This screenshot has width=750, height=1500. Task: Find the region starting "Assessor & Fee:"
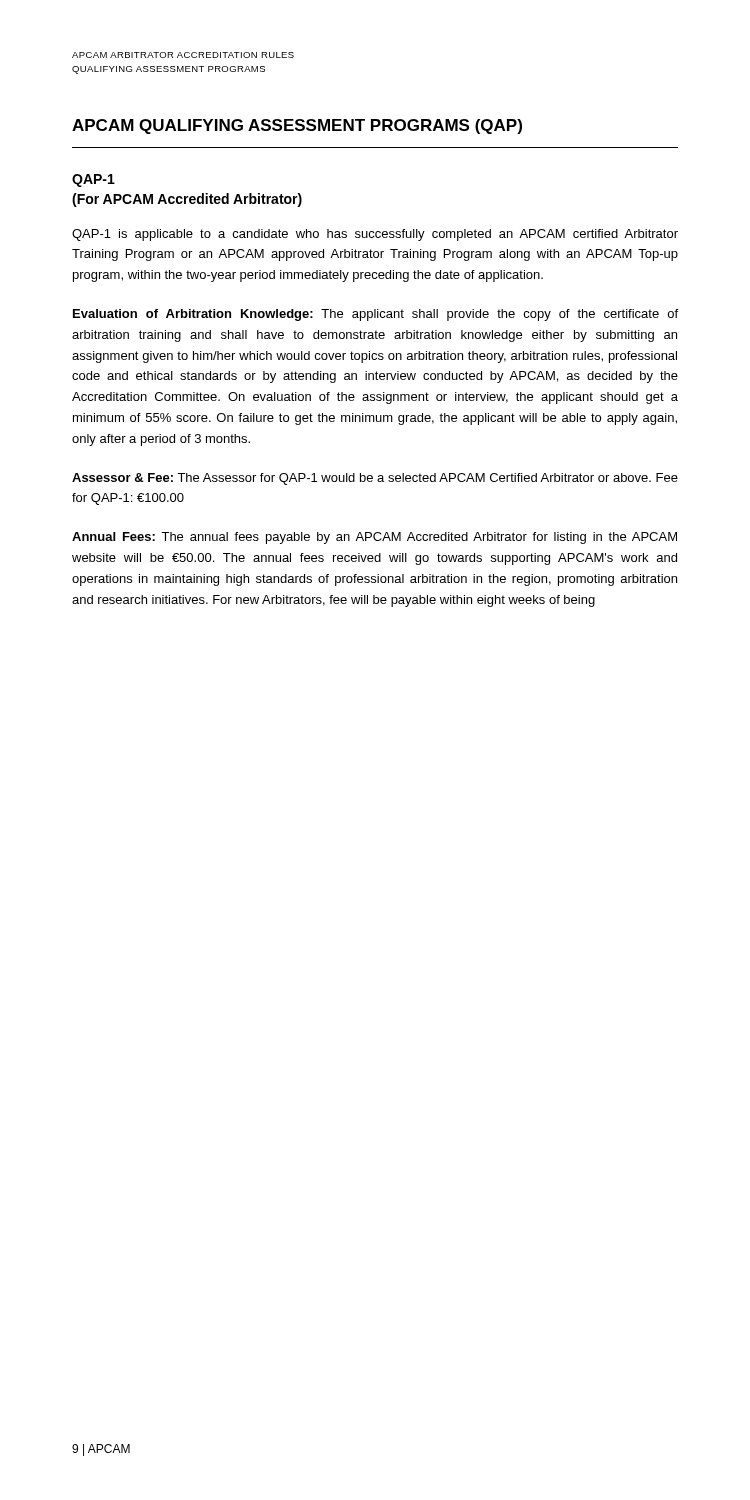pyautogui.click(x=375, y=488)
